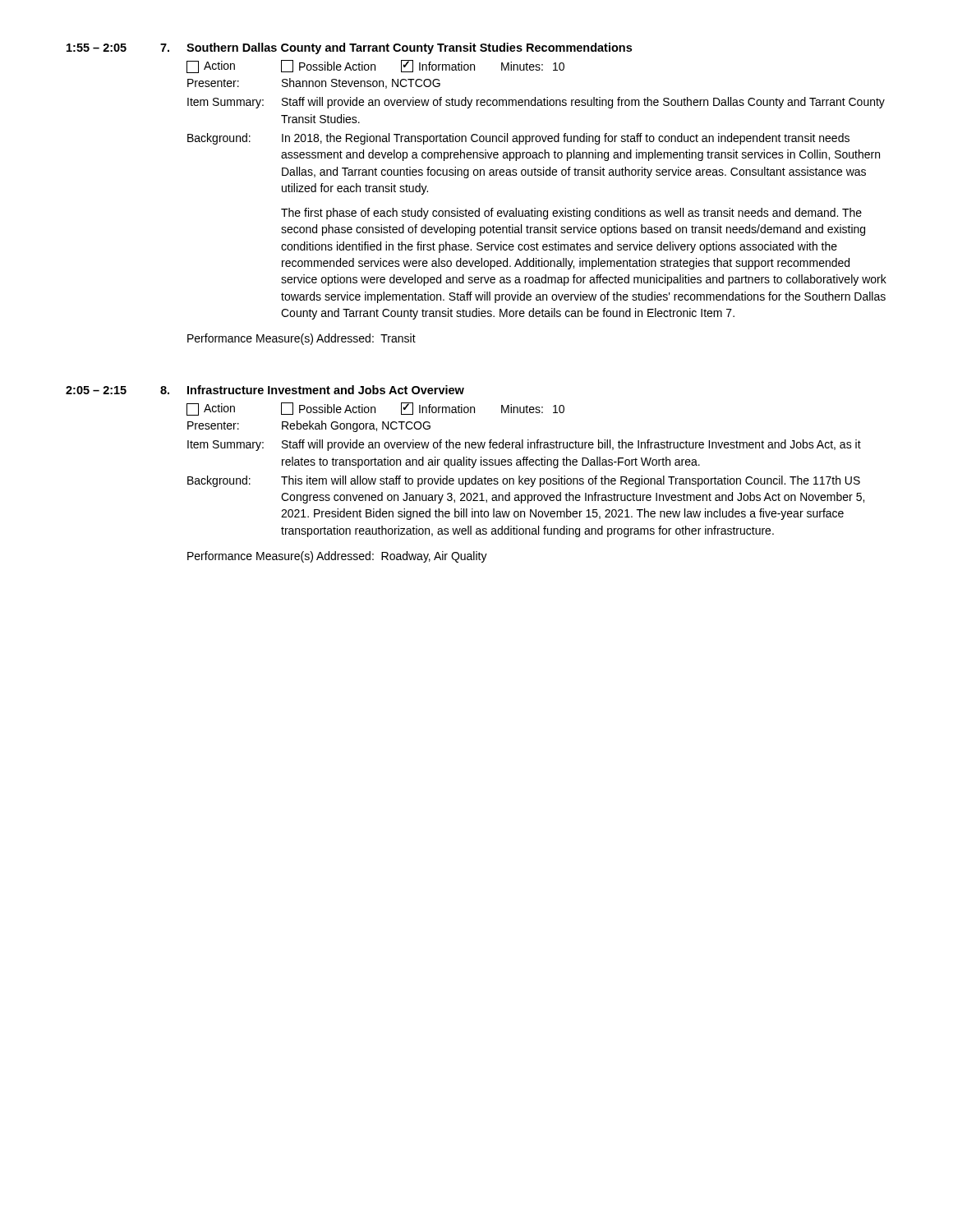Navigate to the text starting "2:05 – 2:15 8. Infrastructure Investment and"
Image resolution: width=953 pixels, height=1232 pixels.
point(265,390)
